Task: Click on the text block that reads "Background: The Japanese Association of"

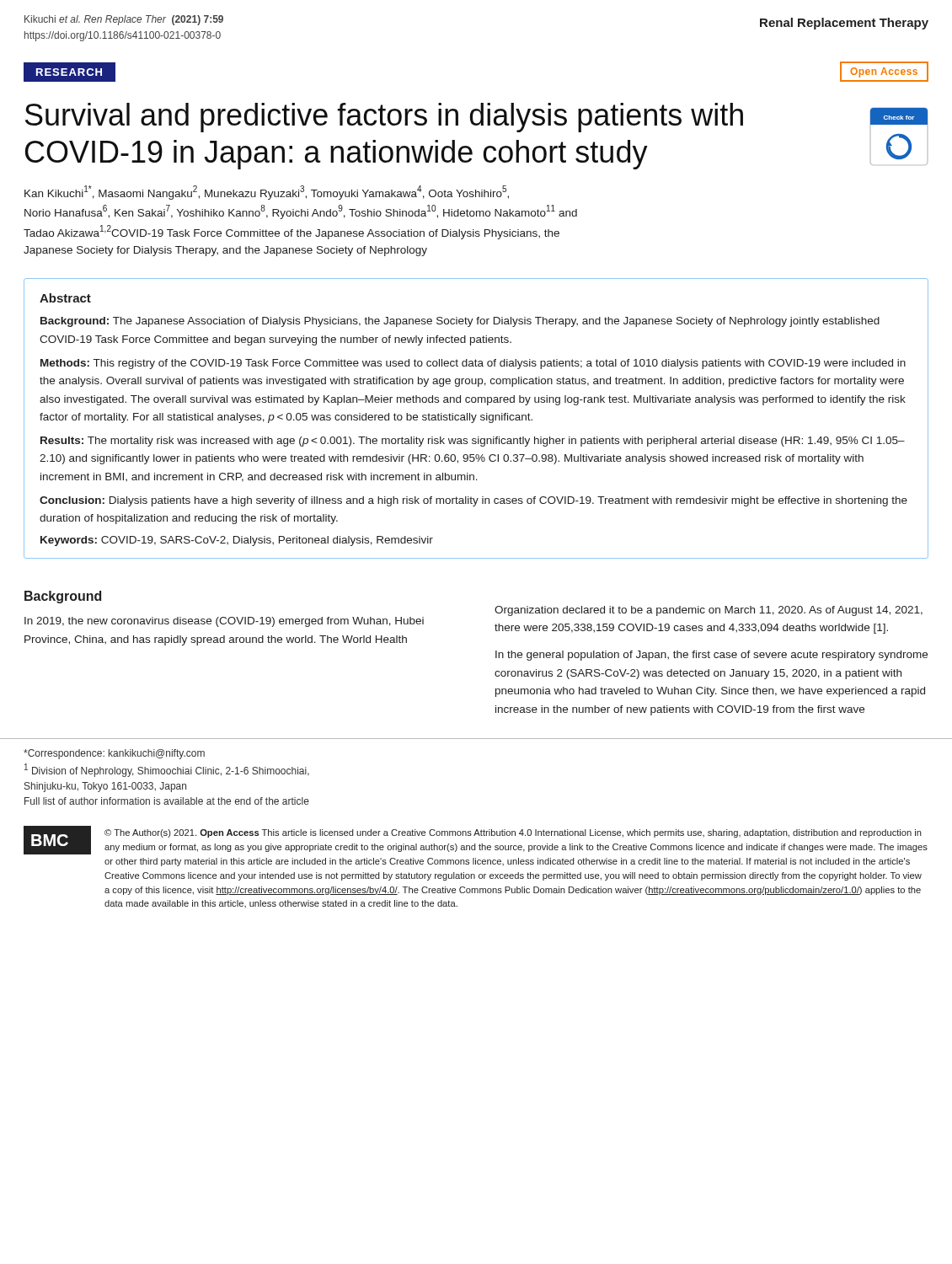Action: click(x=460, y=330)
